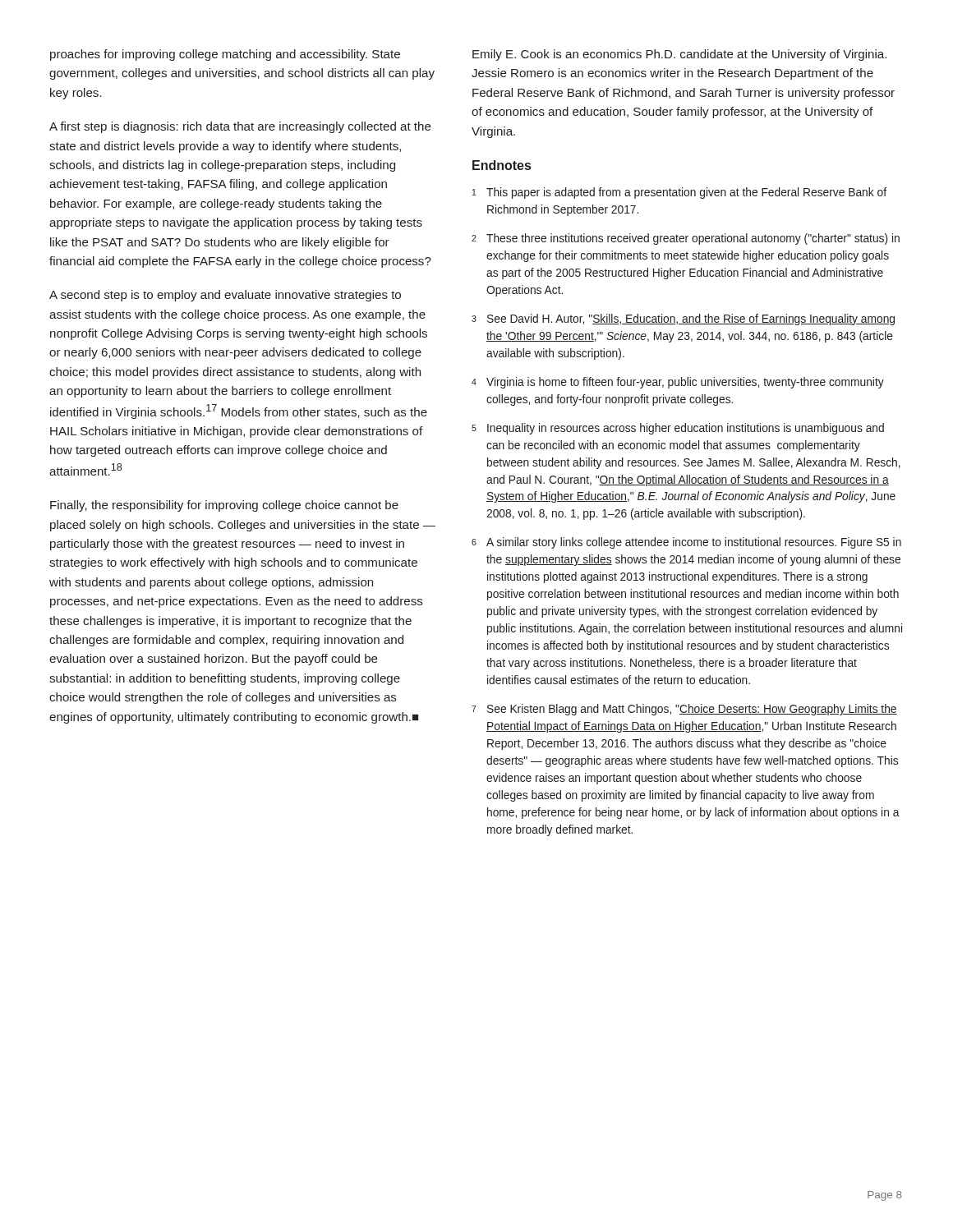Find the region starting "A first step is diagnosis:"
This screenshot has height=1232, width=953.
pyautogui.click(x=240, y=193)
